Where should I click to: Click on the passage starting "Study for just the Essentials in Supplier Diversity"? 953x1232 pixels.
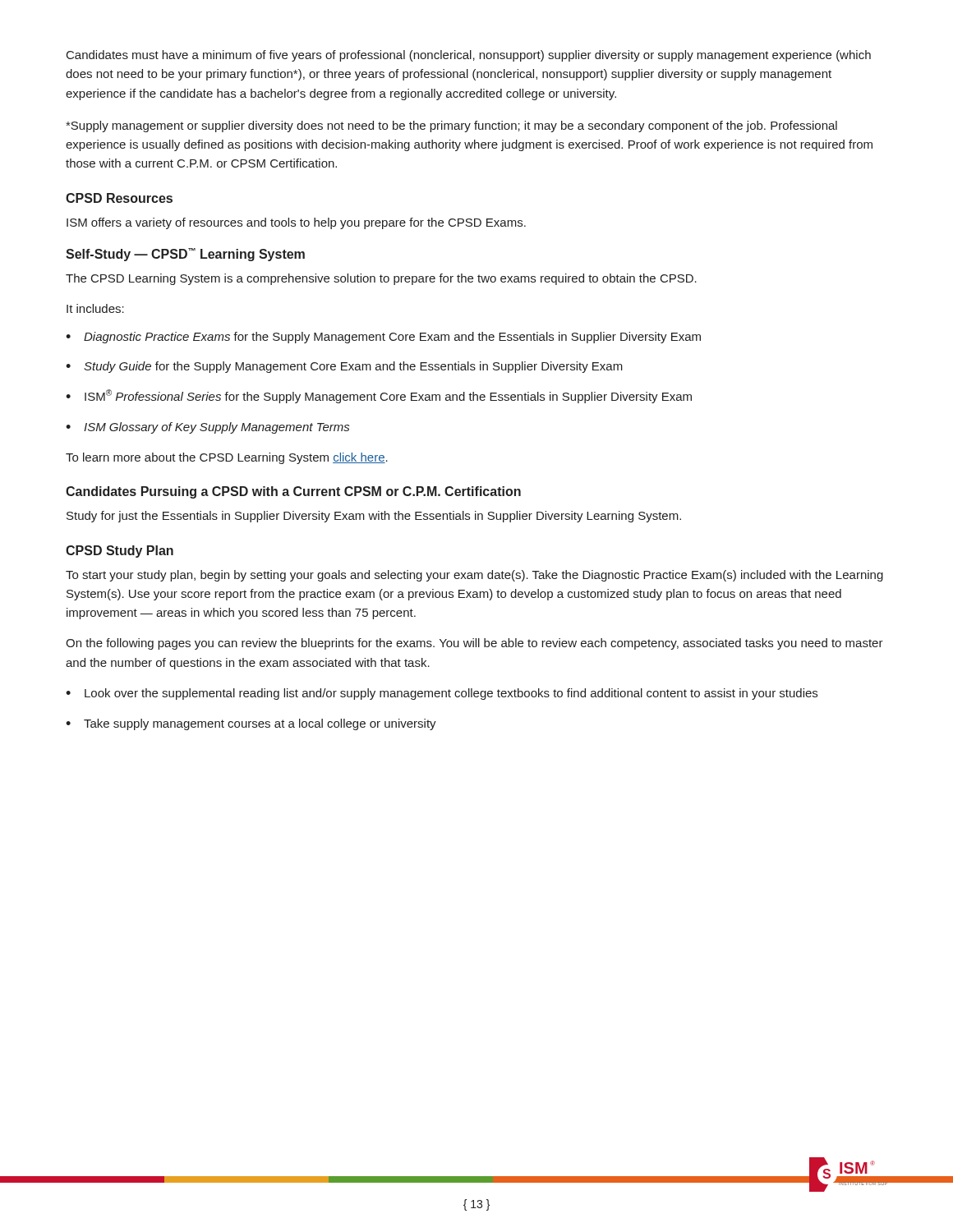point(374,516)
